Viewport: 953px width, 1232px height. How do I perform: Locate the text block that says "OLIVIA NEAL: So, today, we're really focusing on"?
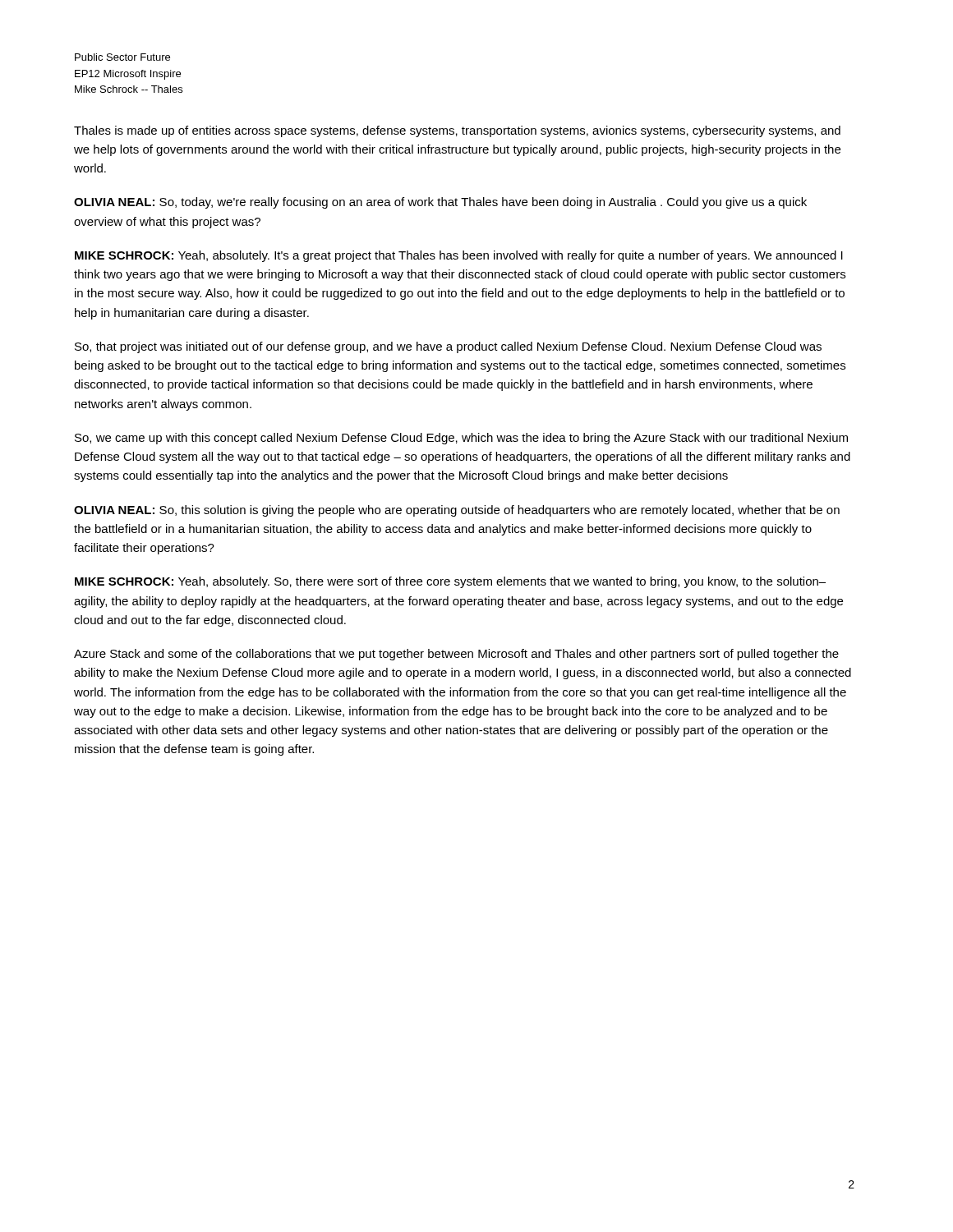[440, 211]
